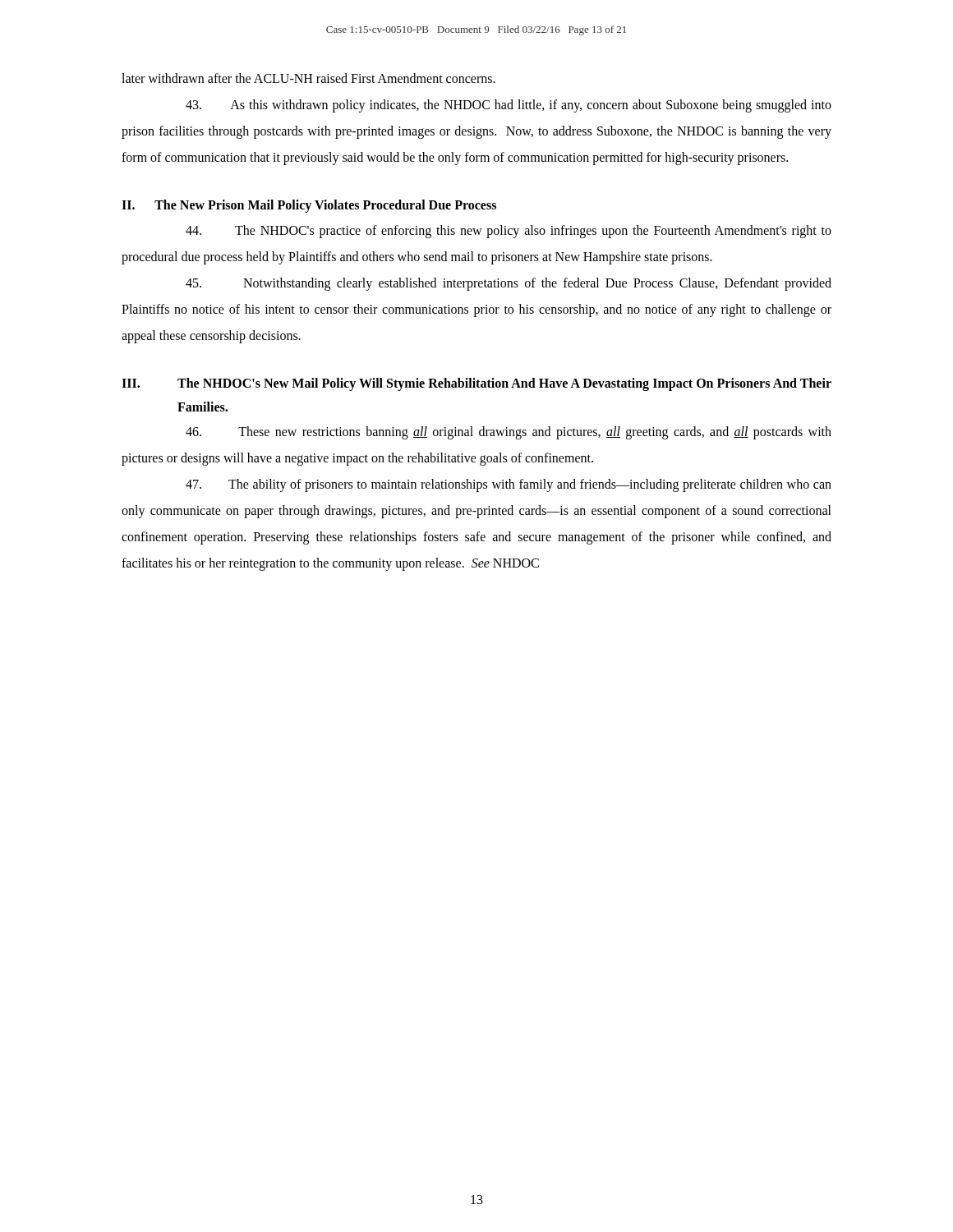Find the text starting "The ability of prisoners to"
The width and height of the screenshot is (953, 1232).
pos(476,524)
